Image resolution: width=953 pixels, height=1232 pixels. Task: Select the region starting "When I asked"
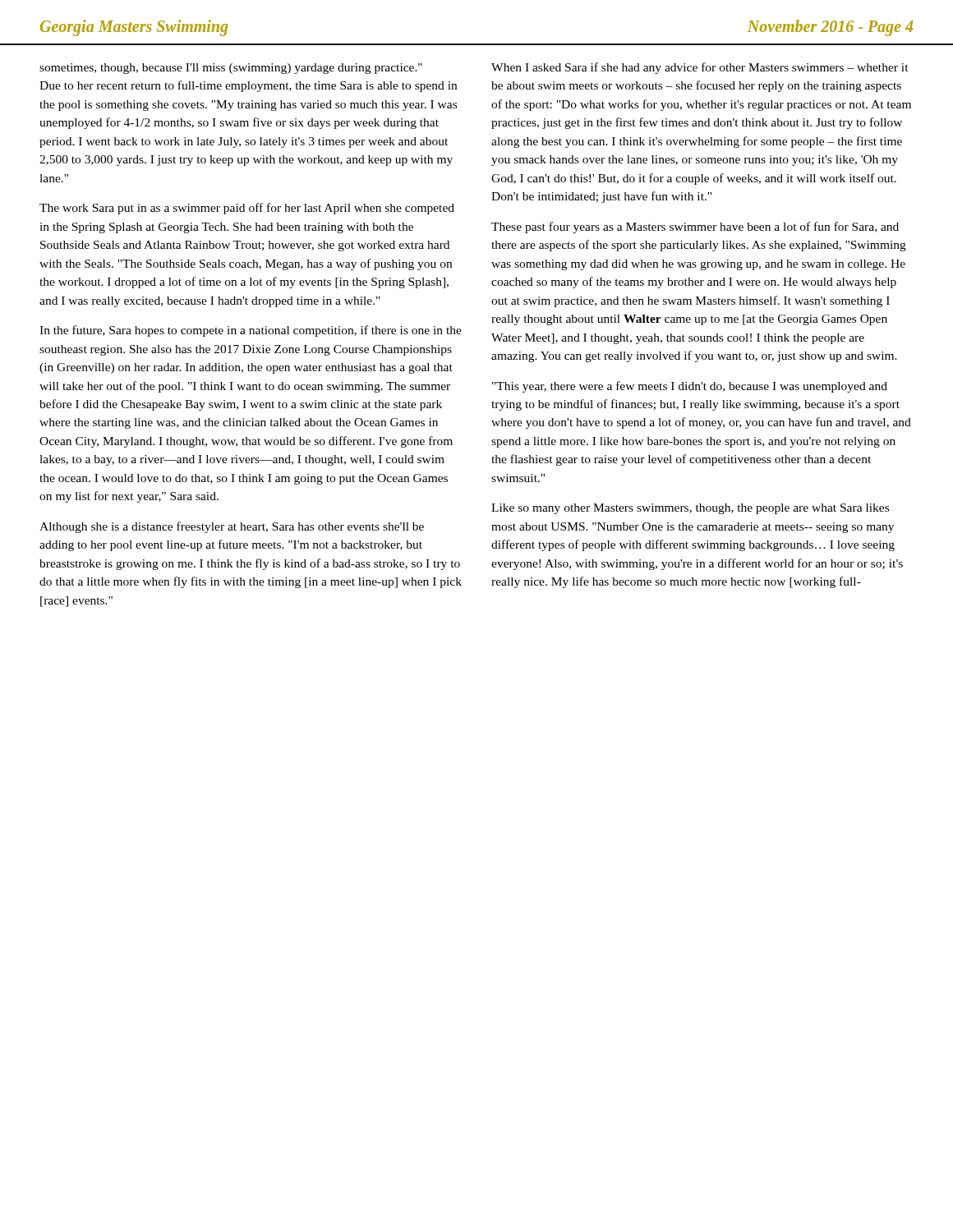click(x=702, y=132)
